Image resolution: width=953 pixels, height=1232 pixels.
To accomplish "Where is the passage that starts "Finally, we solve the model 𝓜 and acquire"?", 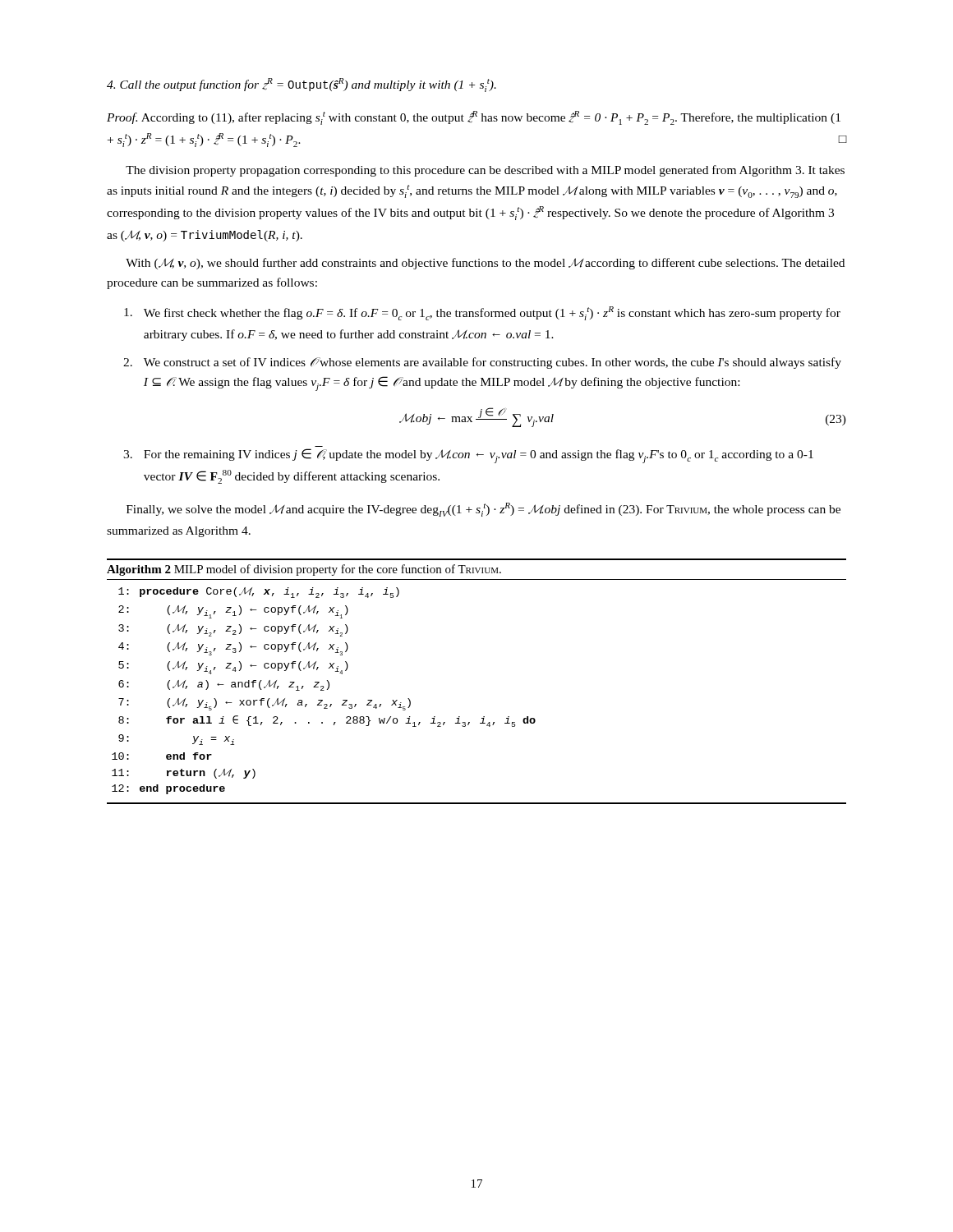I will tap(474, 519).
